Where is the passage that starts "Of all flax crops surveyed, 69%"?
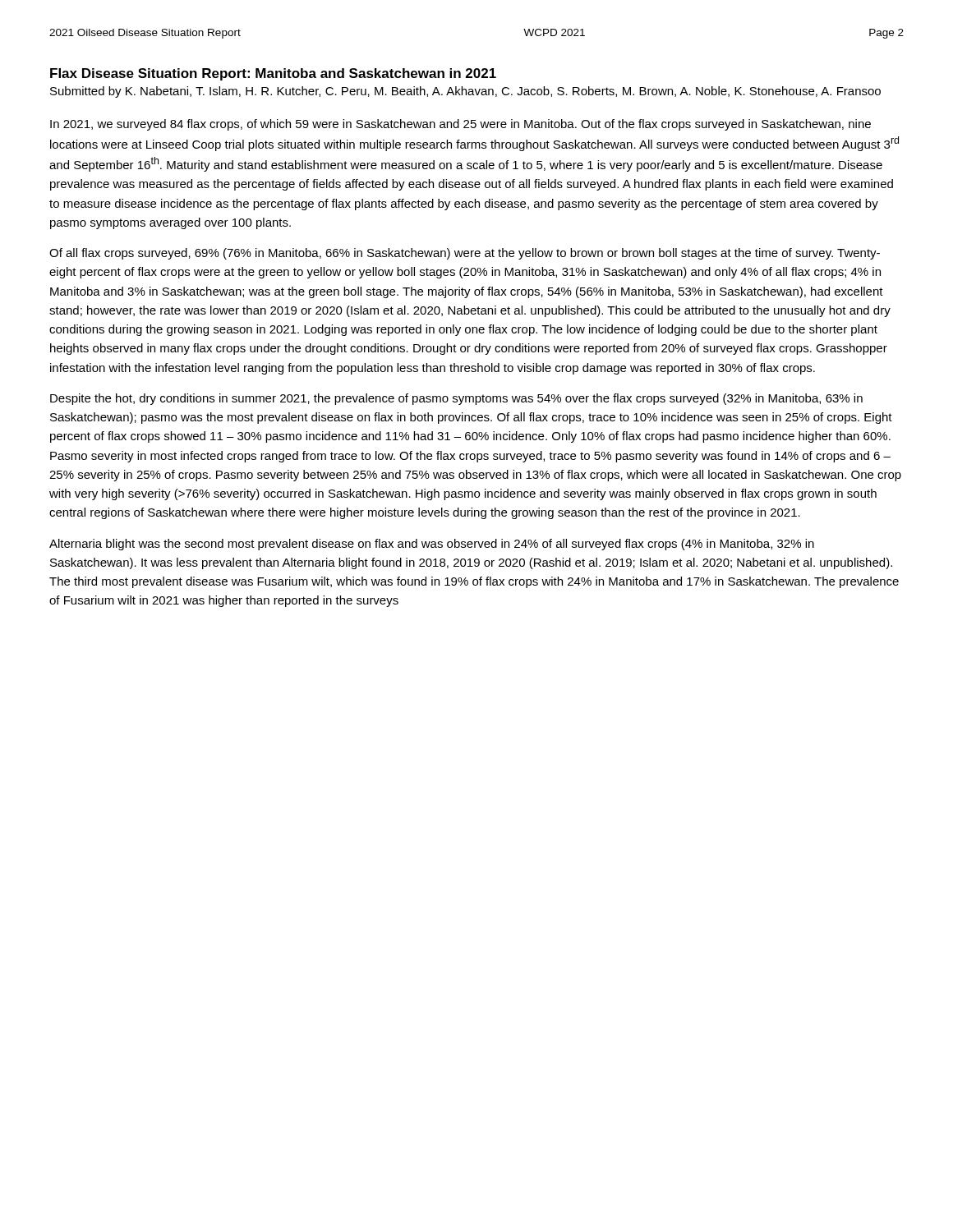The image size is (953, 1232). point(470,310)
